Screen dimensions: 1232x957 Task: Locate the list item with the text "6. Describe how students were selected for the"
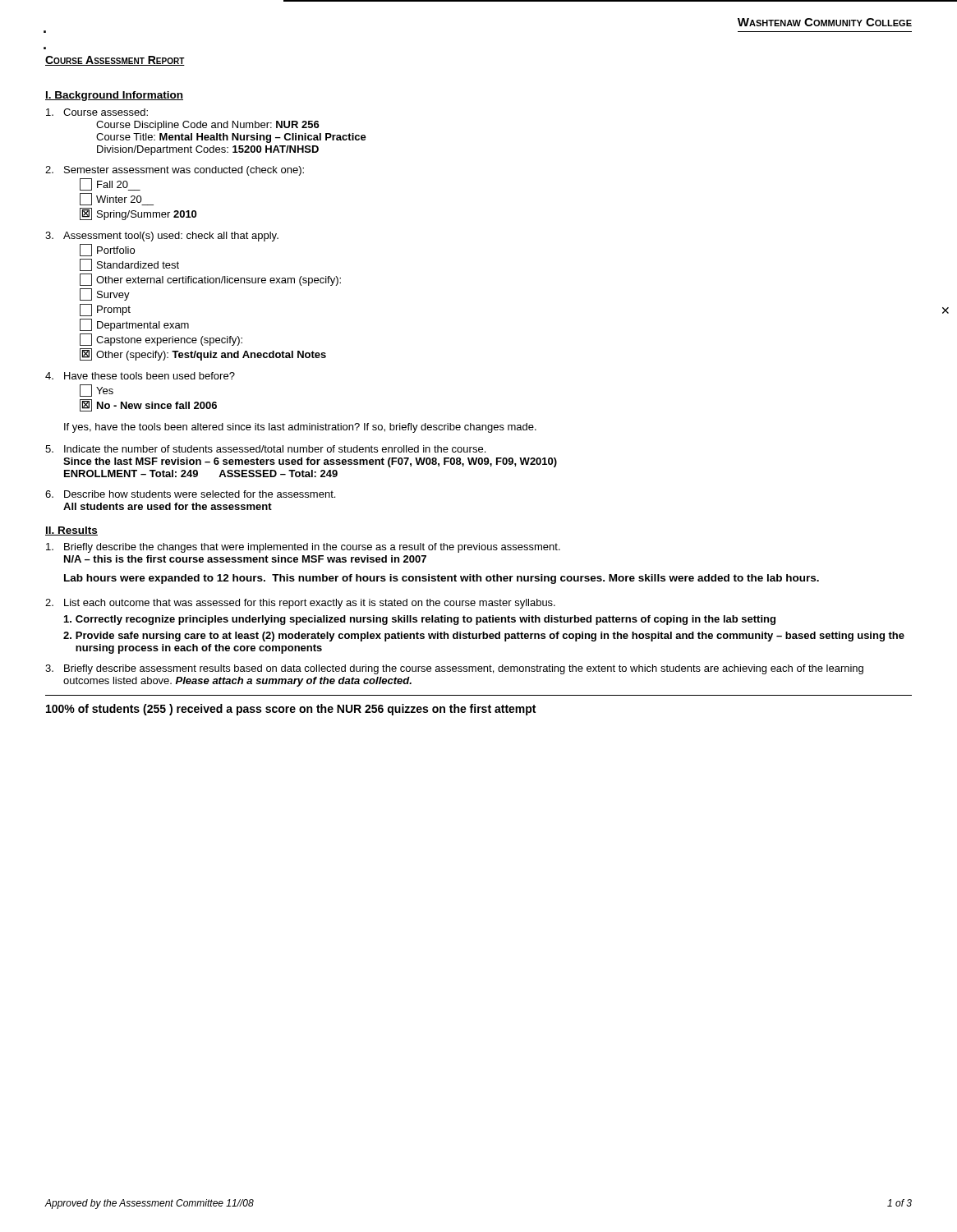[x=191, y=500]
